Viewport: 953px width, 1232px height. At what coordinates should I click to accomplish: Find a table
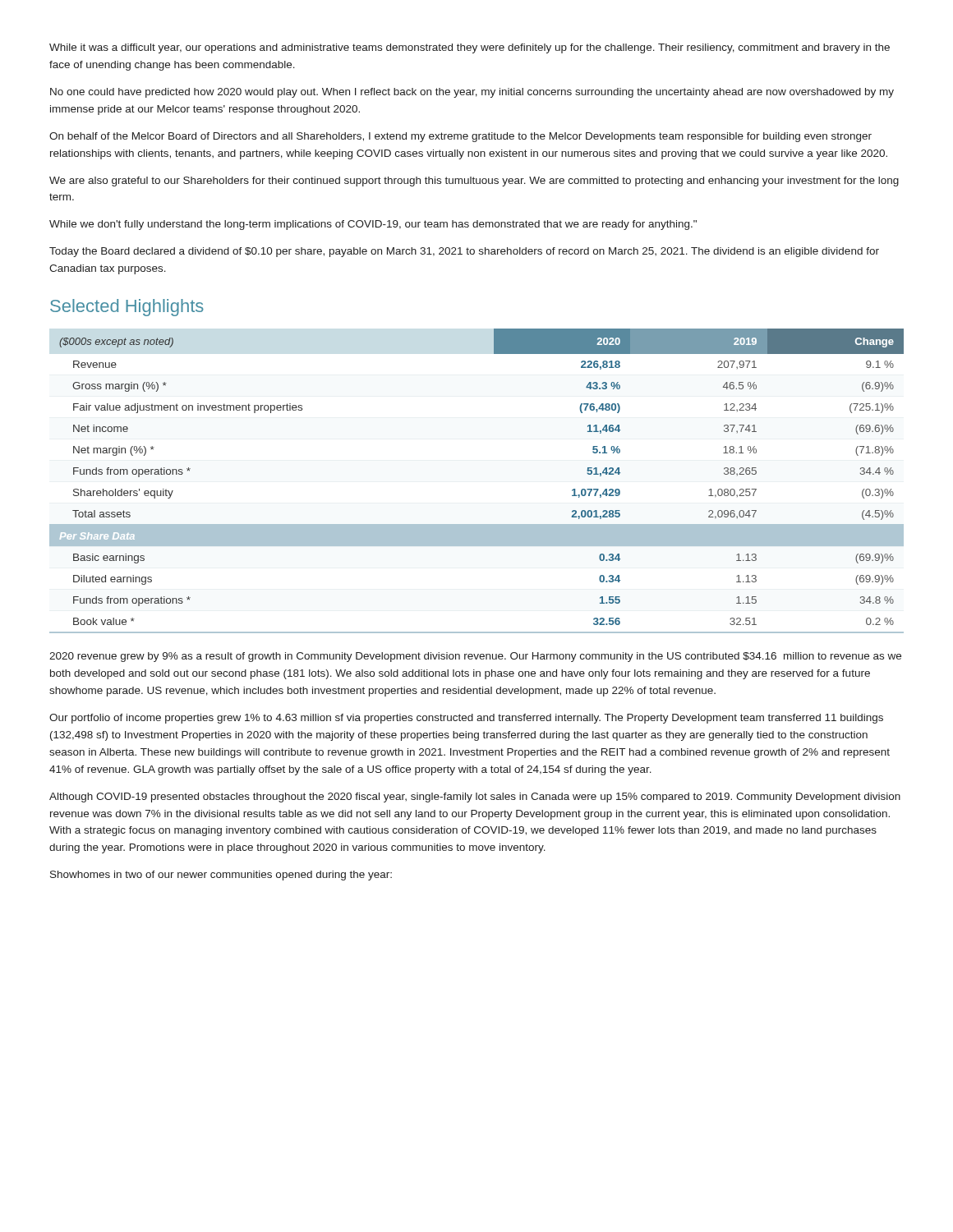coord(476,481)
